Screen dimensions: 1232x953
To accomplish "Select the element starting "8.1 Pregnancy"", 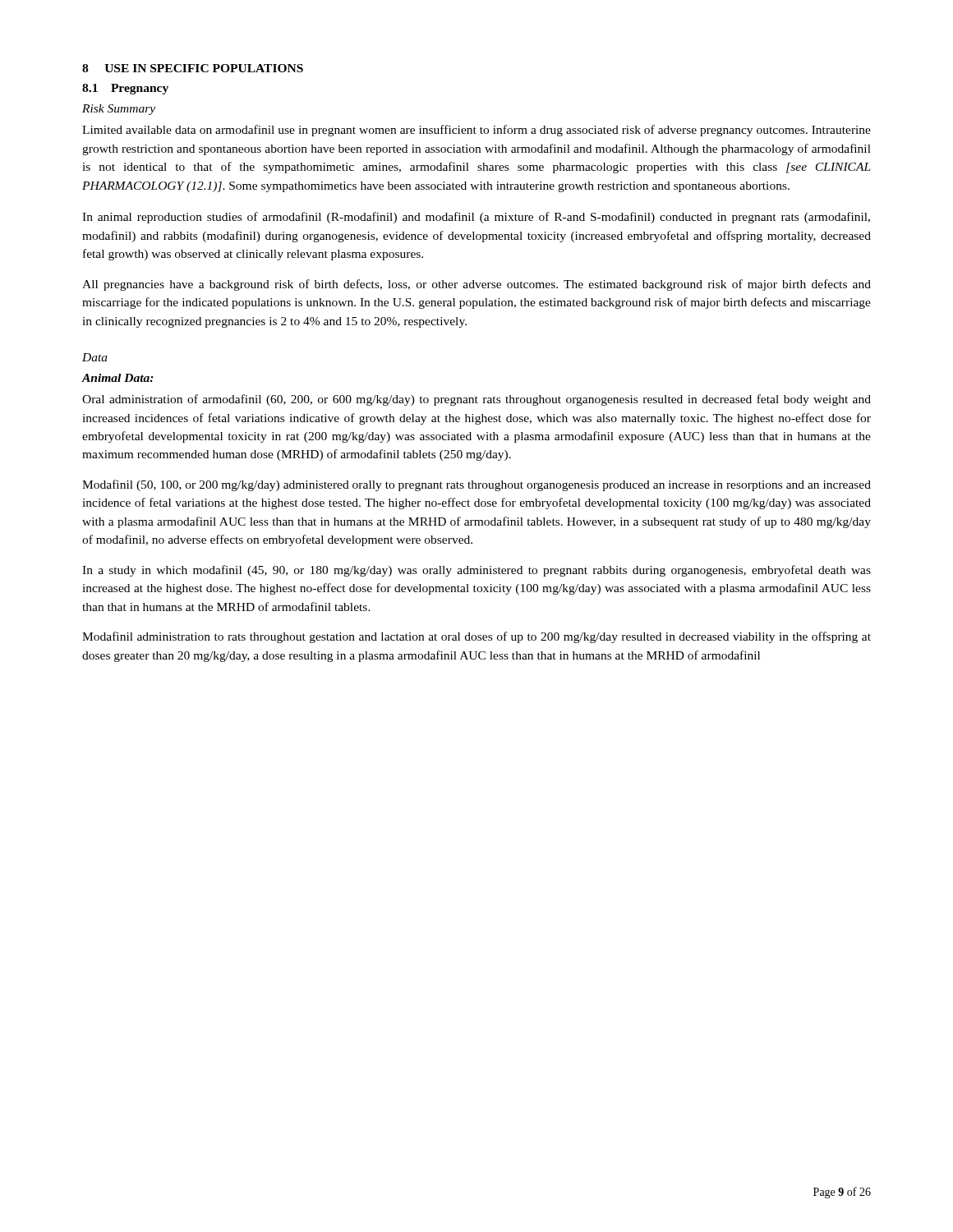I will click(125, 89).
